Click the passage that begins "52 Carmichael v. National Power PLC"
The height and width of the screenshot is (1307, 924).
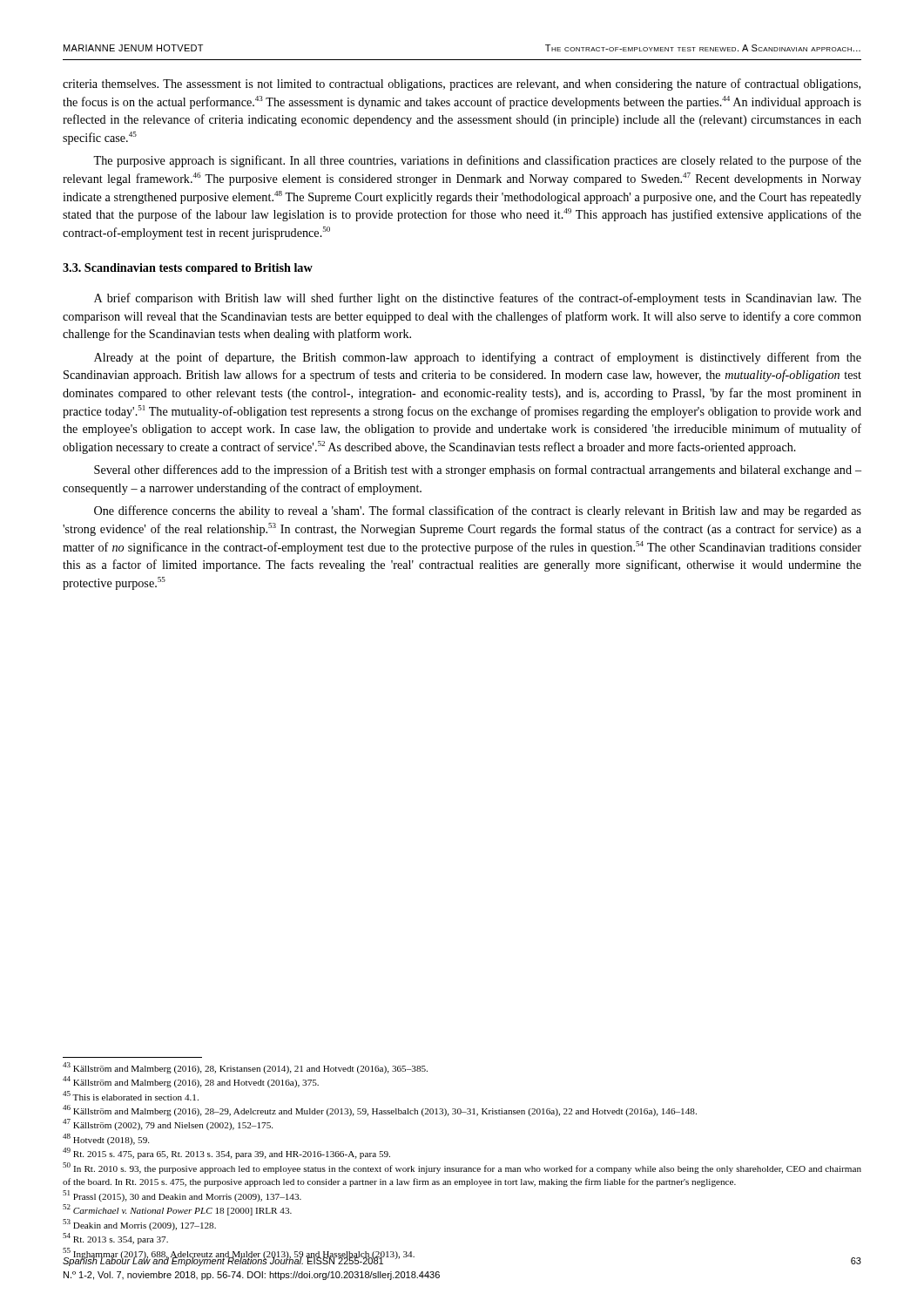[x=177, y=1210]
